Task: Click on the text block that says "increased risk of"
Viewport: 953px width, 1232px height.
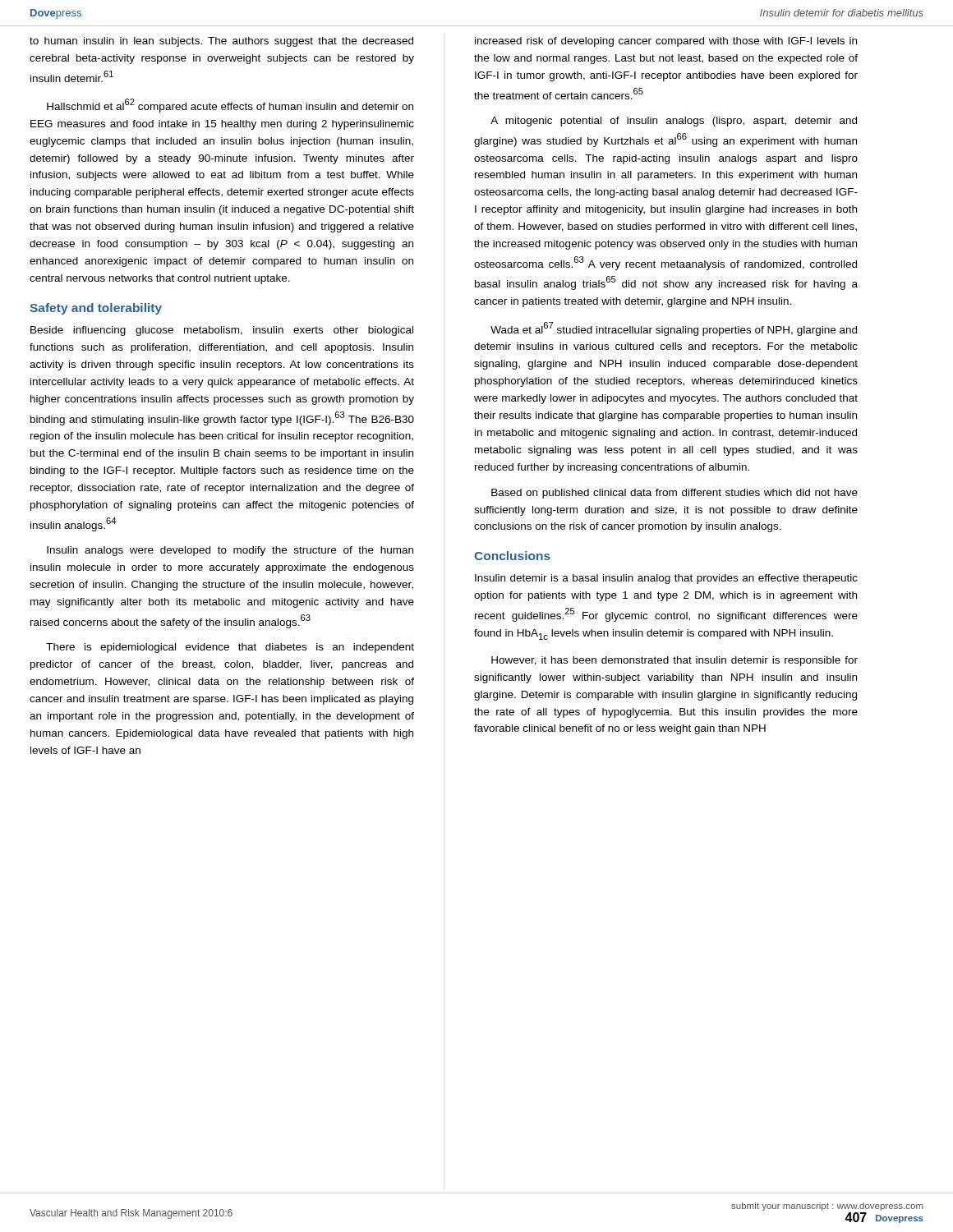Action: coord(666,69)
